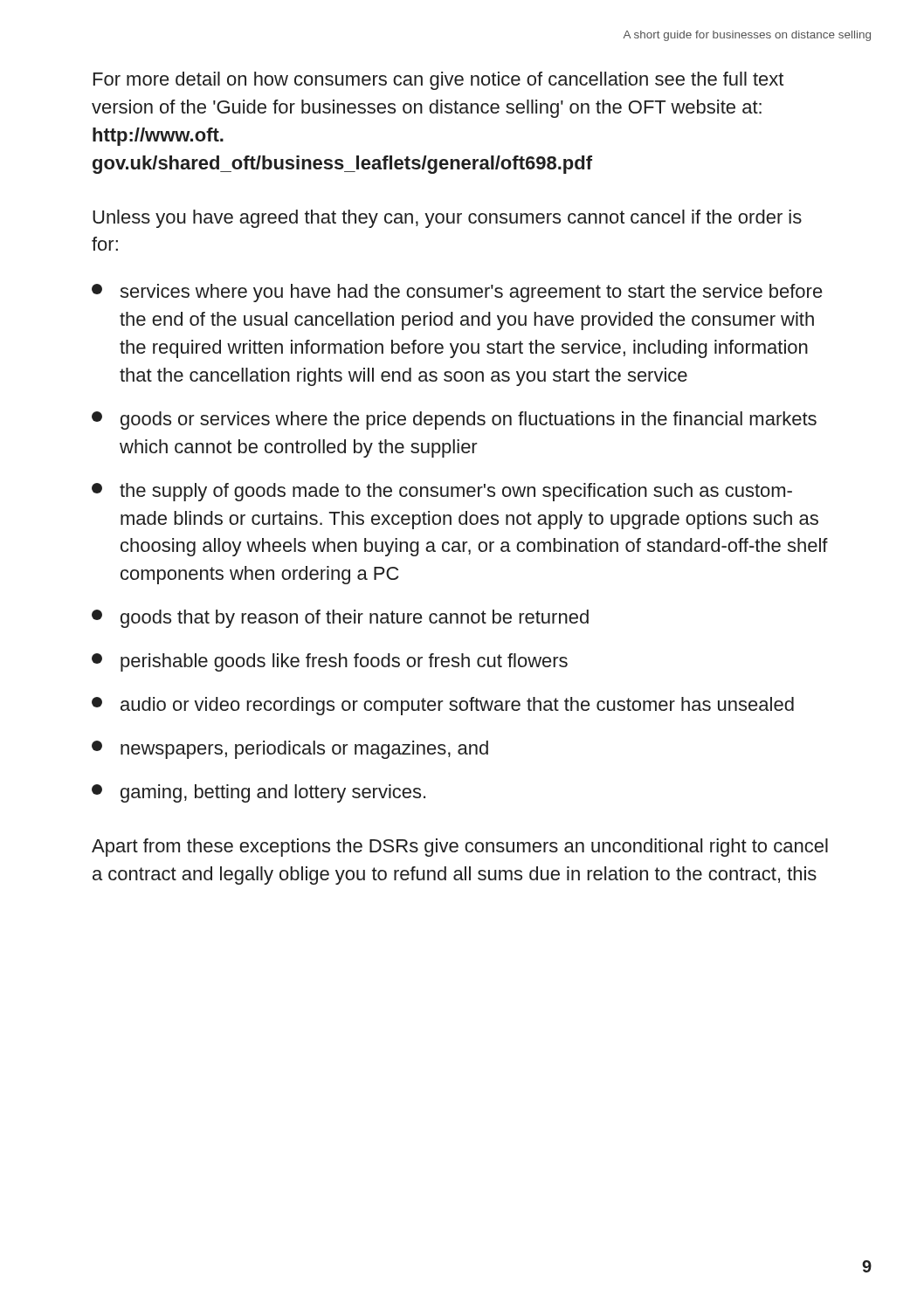This screenshot has height=1310, width=924.
Task: Point to "gaming, betting and lottery services."
Action: [259, 793]
